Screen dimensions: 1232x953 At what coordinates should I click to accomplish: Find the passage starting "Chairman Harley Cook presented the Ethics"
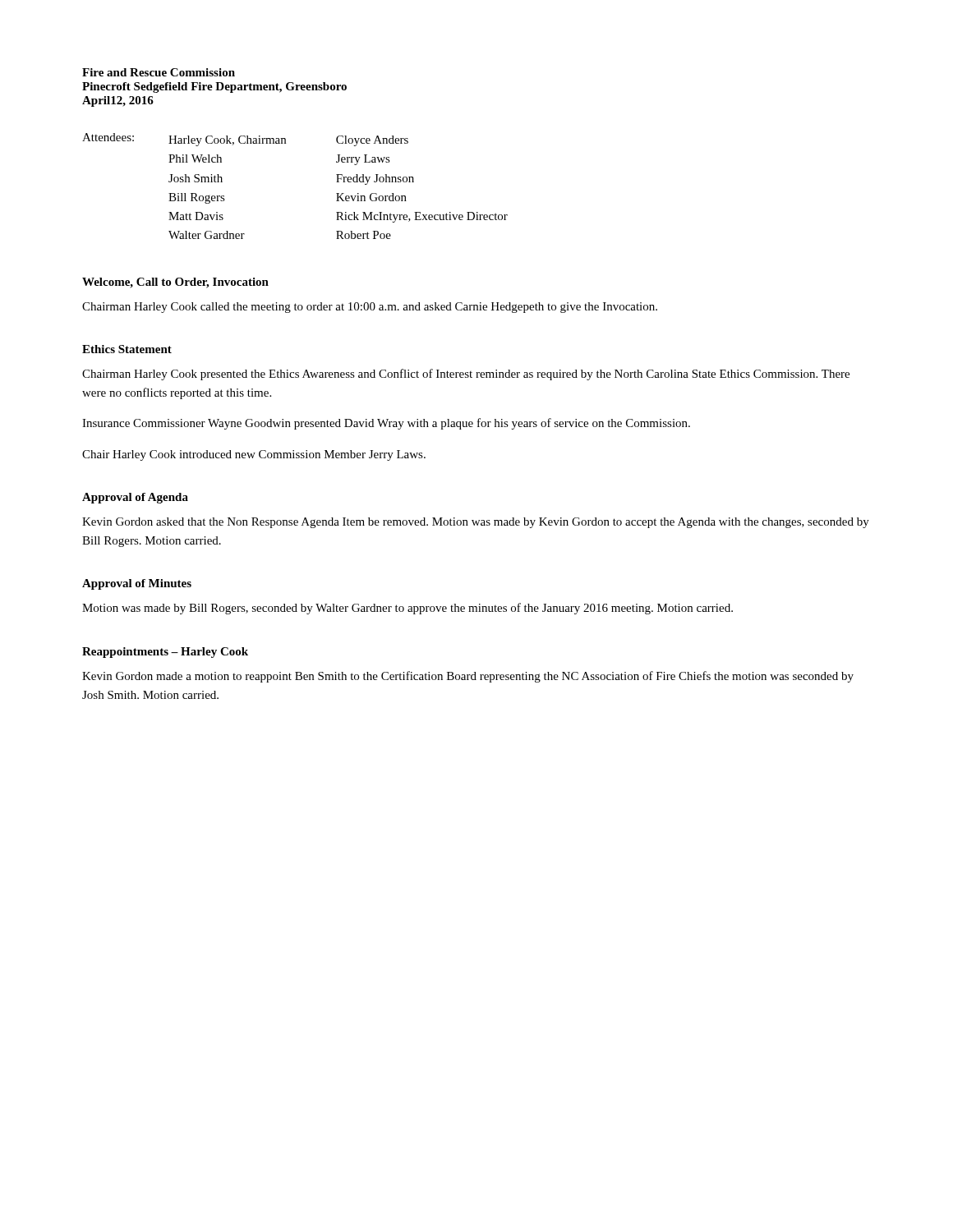click(466, 383)
